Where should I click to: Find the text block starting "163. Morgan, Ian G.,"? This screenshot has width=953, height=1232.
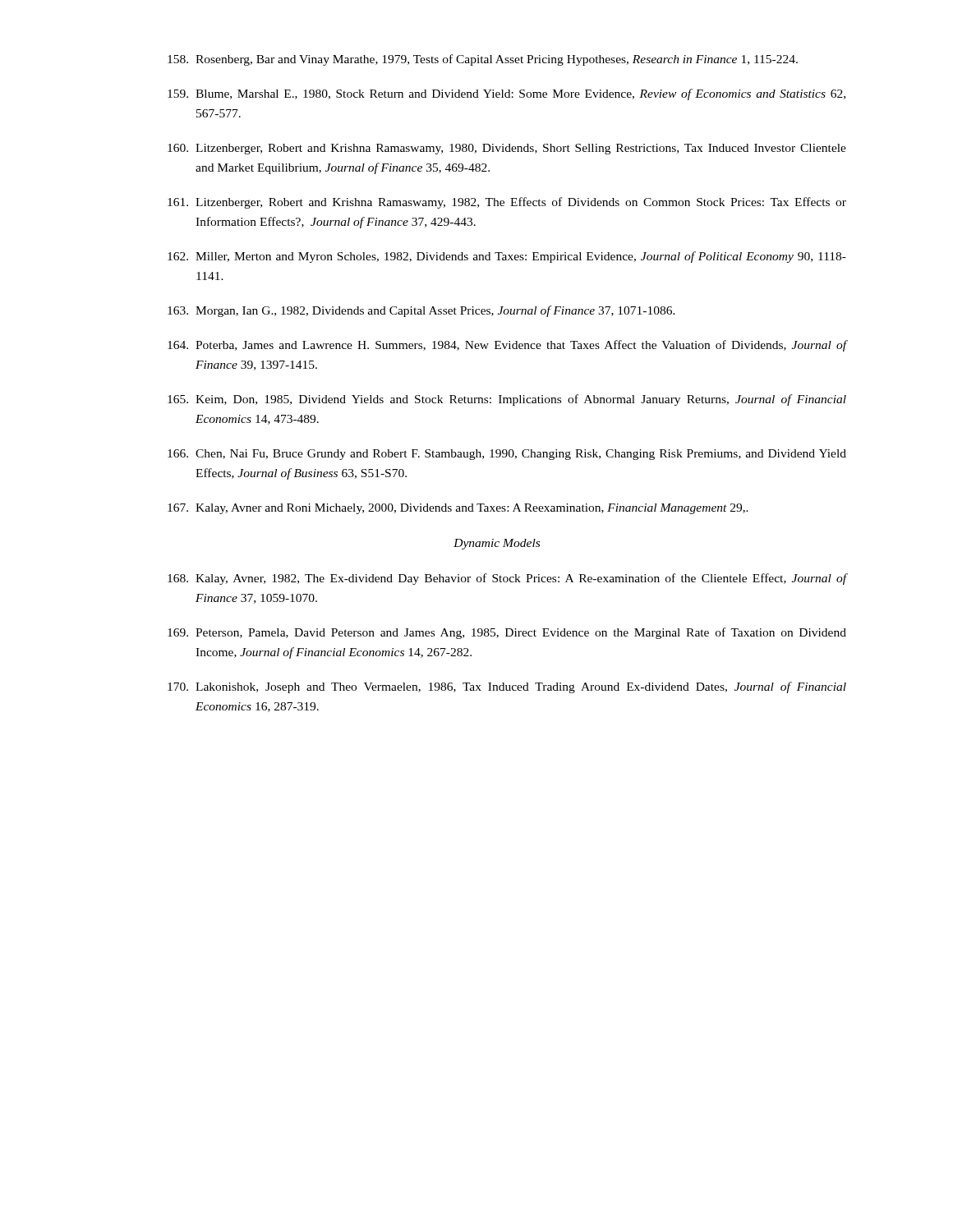pyautogui.click(x=497, y=311)
